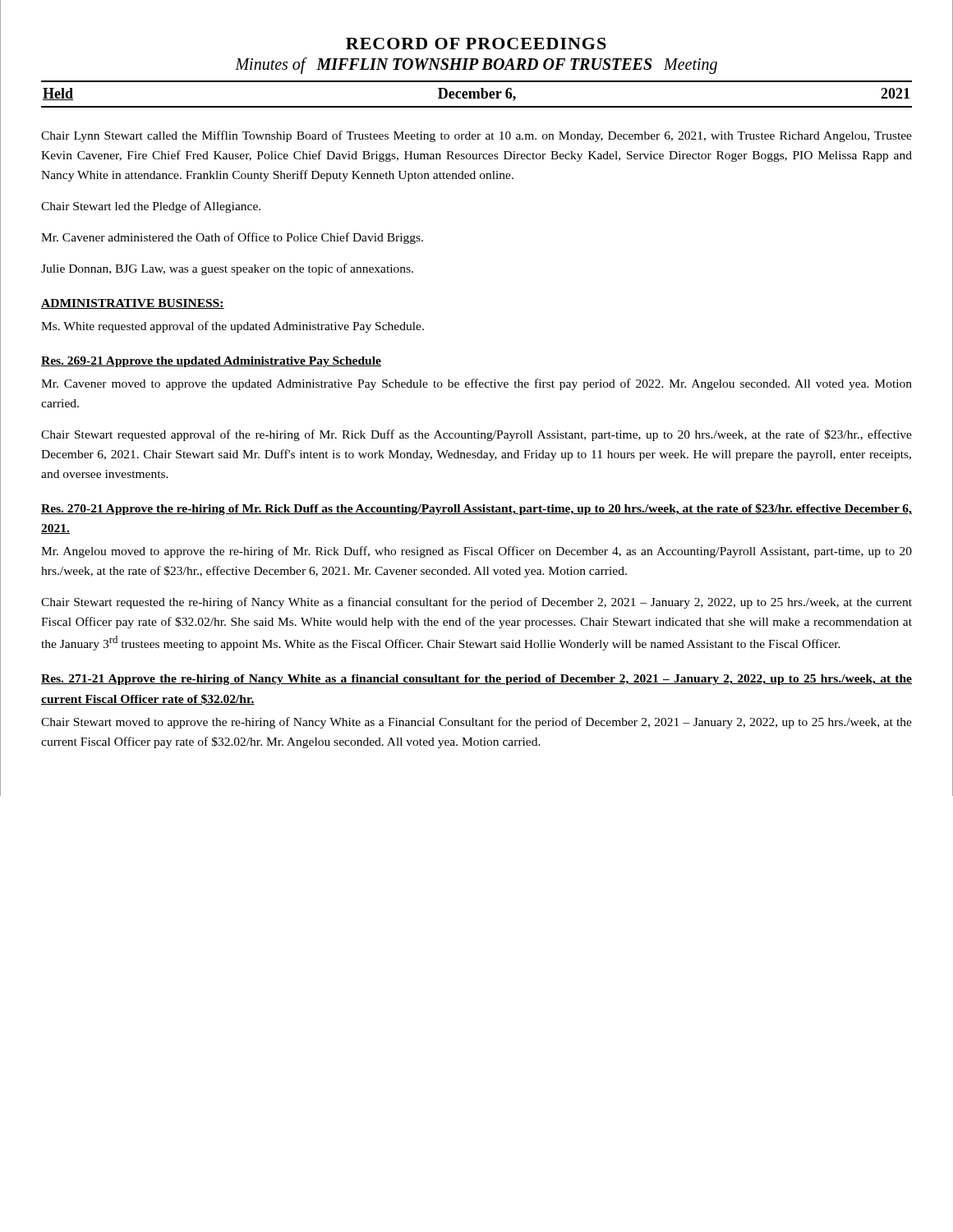Find the block on this page that starts "Chair Stewart led the Pledge of"
This screenshot has width=953, height=1232.
click(151, 207)
